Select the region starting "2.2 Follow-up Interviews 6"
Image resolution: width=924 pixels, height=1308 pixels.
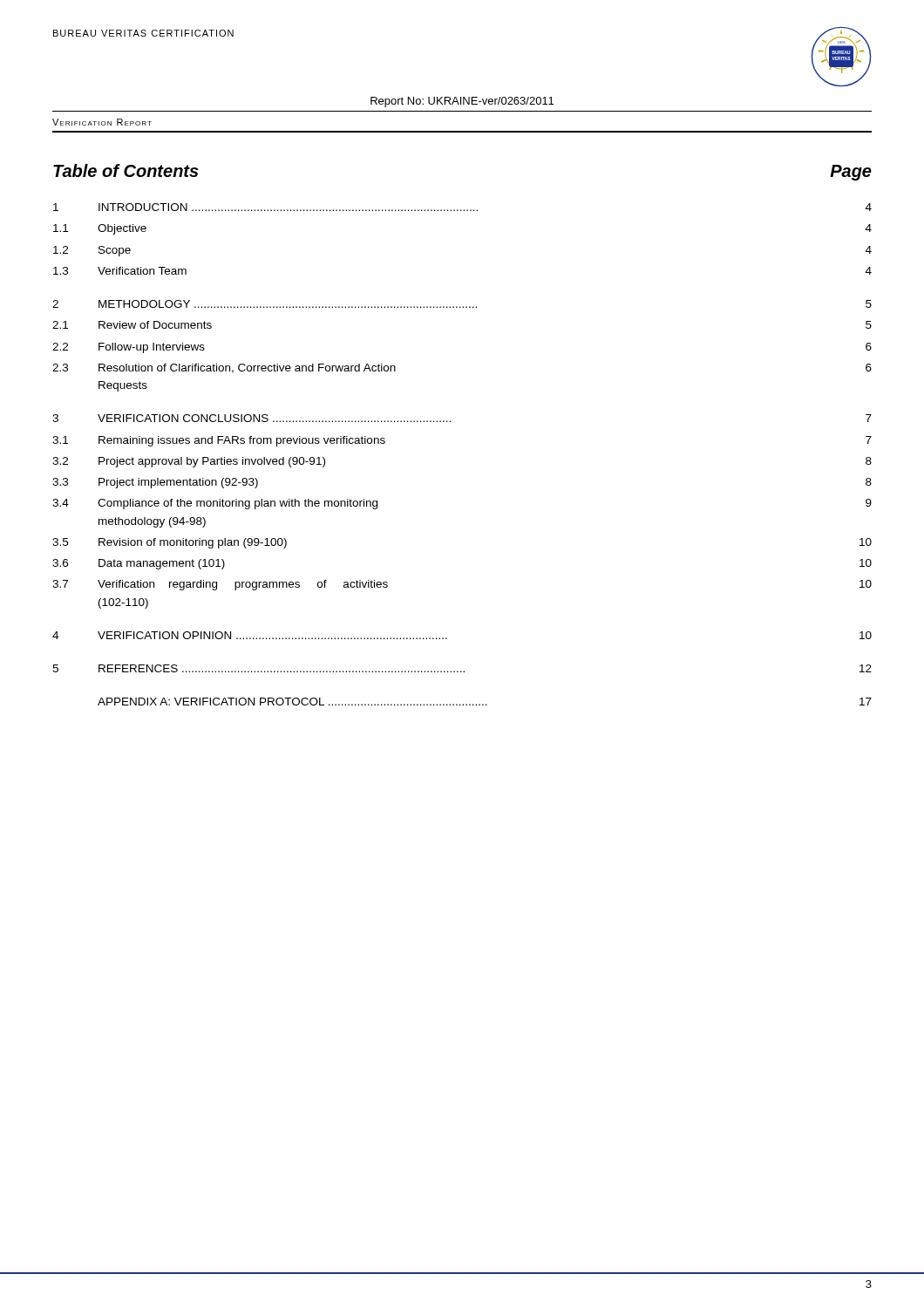coord(153,347)
